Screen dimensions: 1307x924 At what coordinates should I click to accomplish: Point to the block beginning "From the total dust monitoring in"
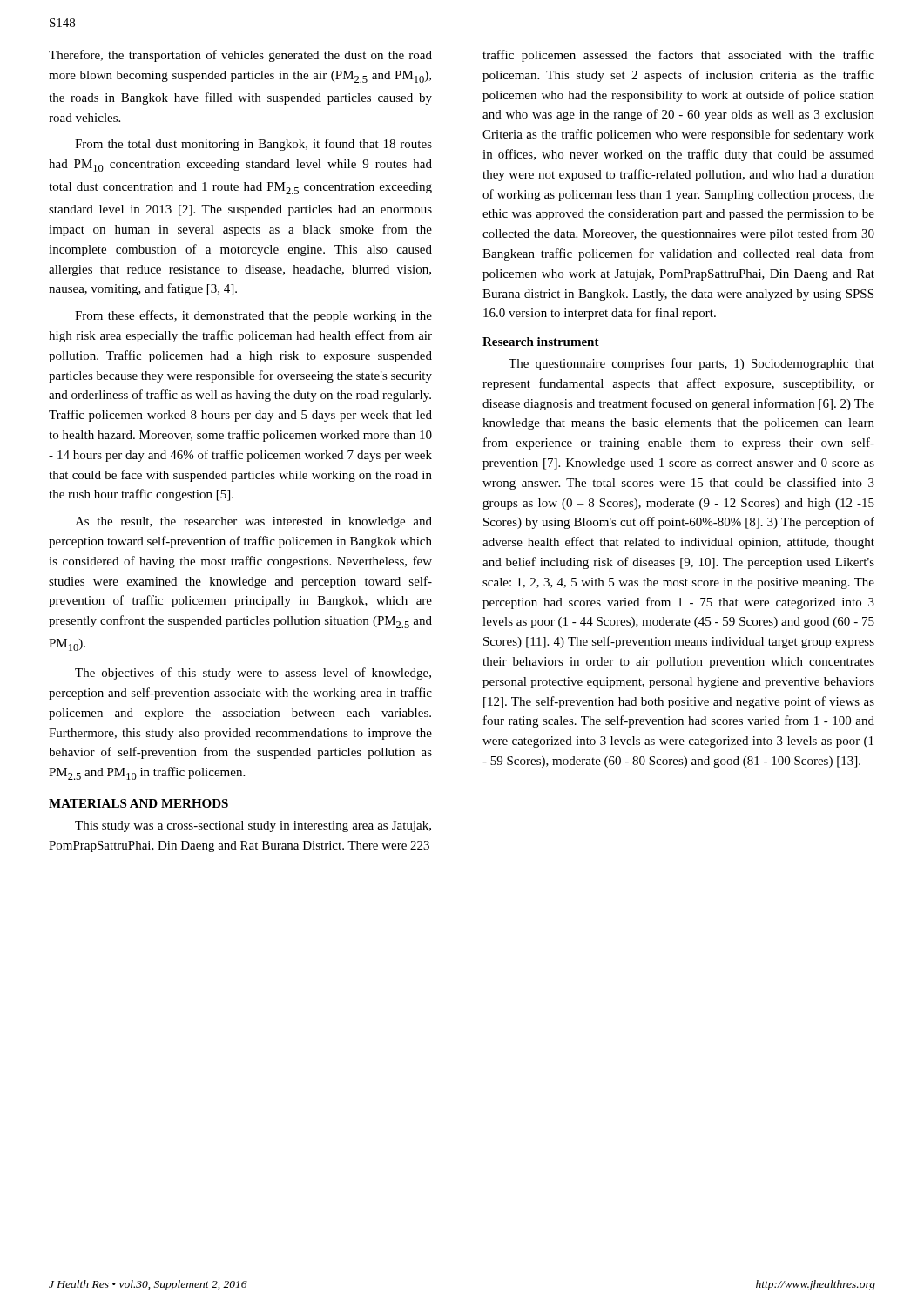[240, 217]
